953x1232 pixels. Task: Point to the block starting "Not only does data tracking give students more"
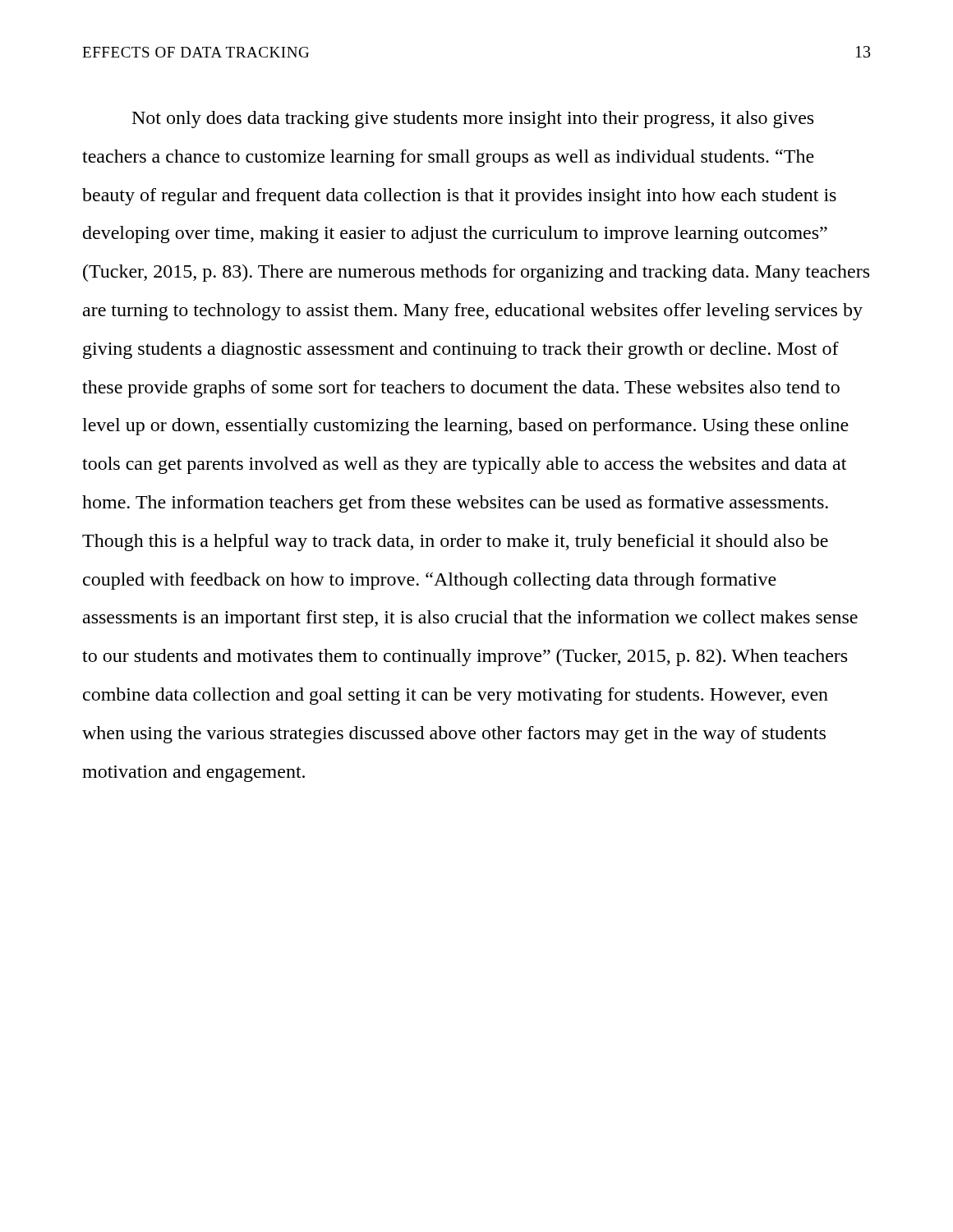tap(473, 120)
